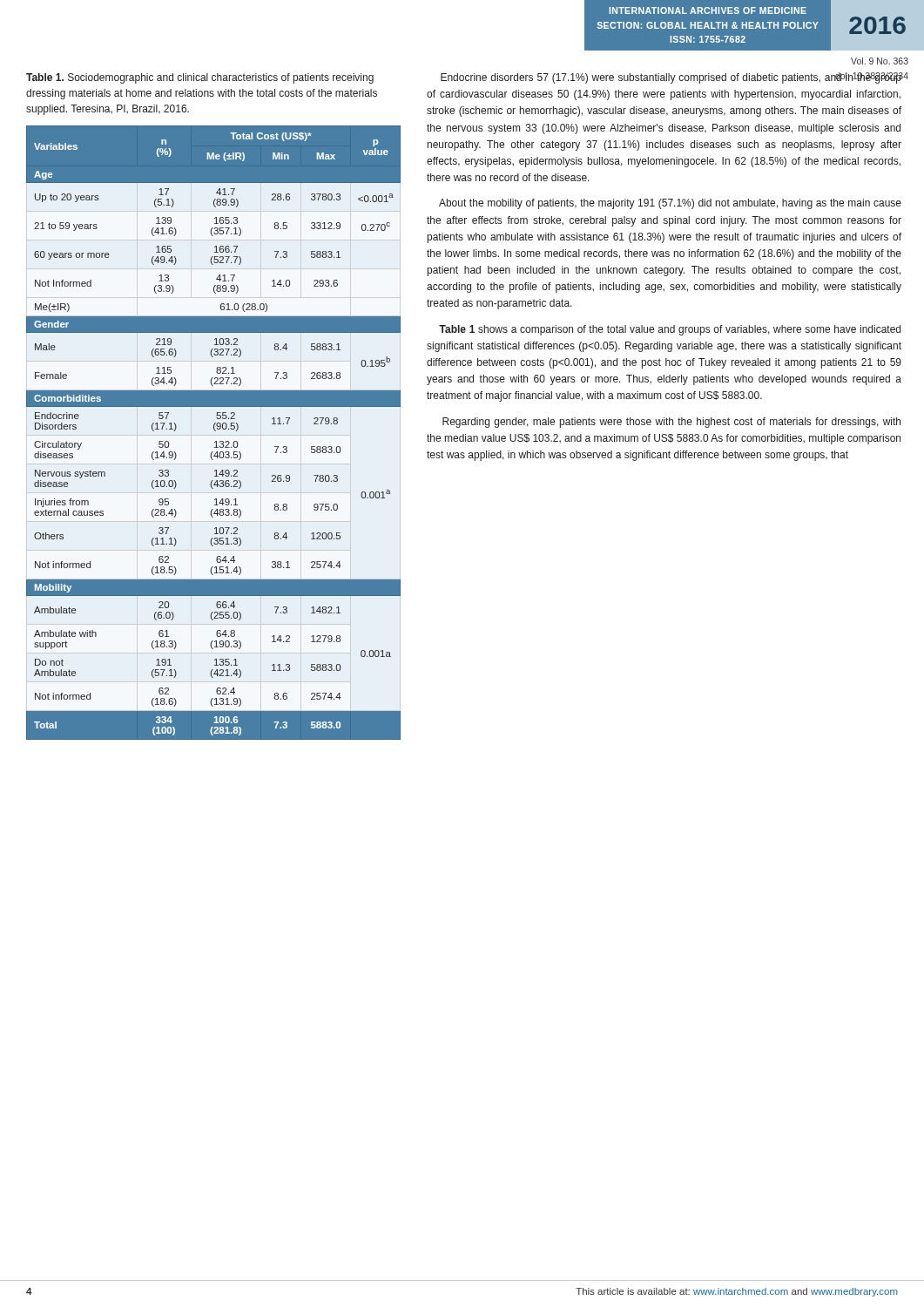Locate the text block starting "About the mobility of patients,"
924x1307 pixels.
coord(664,253)
